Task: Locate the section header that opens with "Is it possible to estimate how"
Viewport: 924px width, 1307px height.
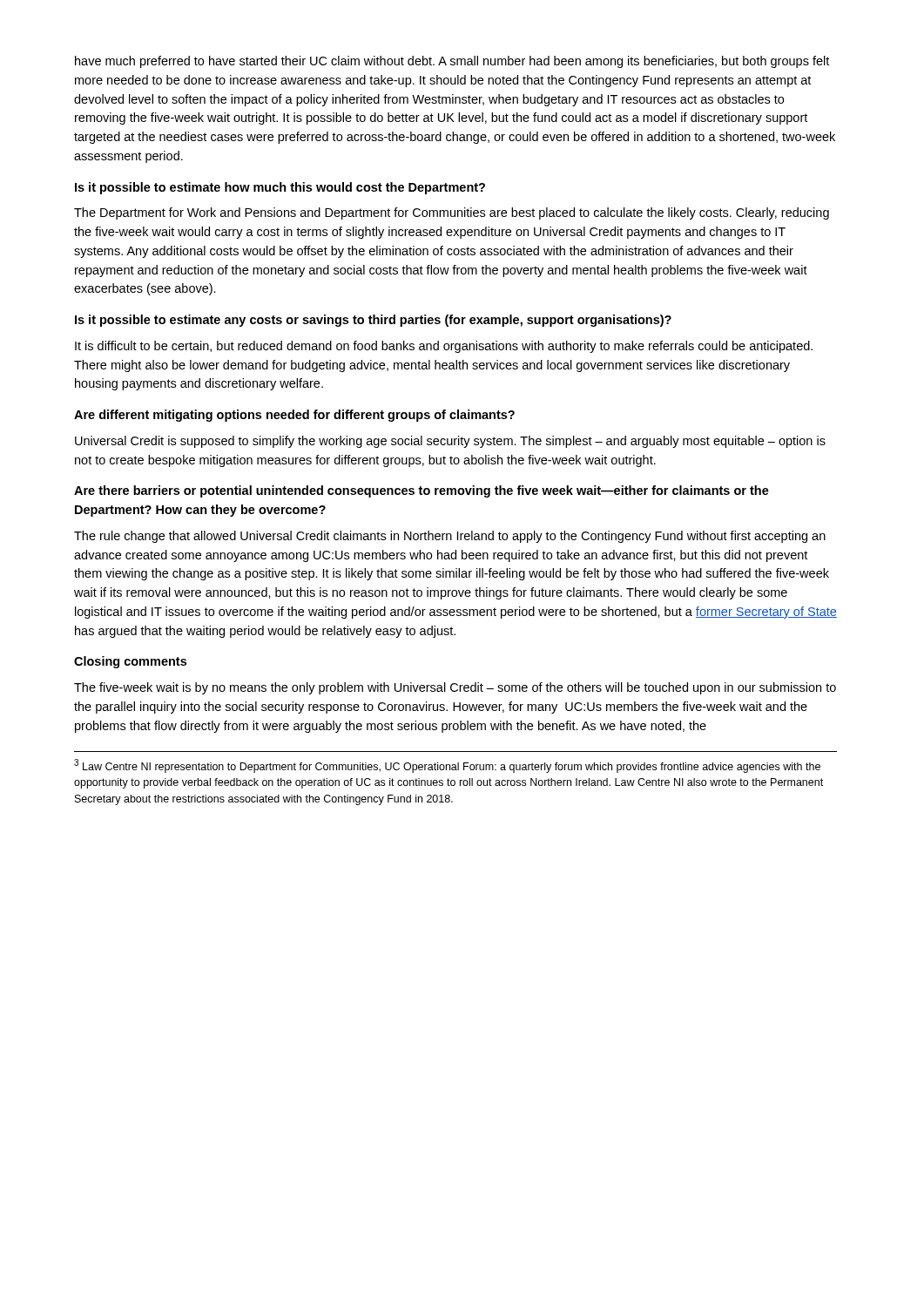Action: click(x=280, y=187)
